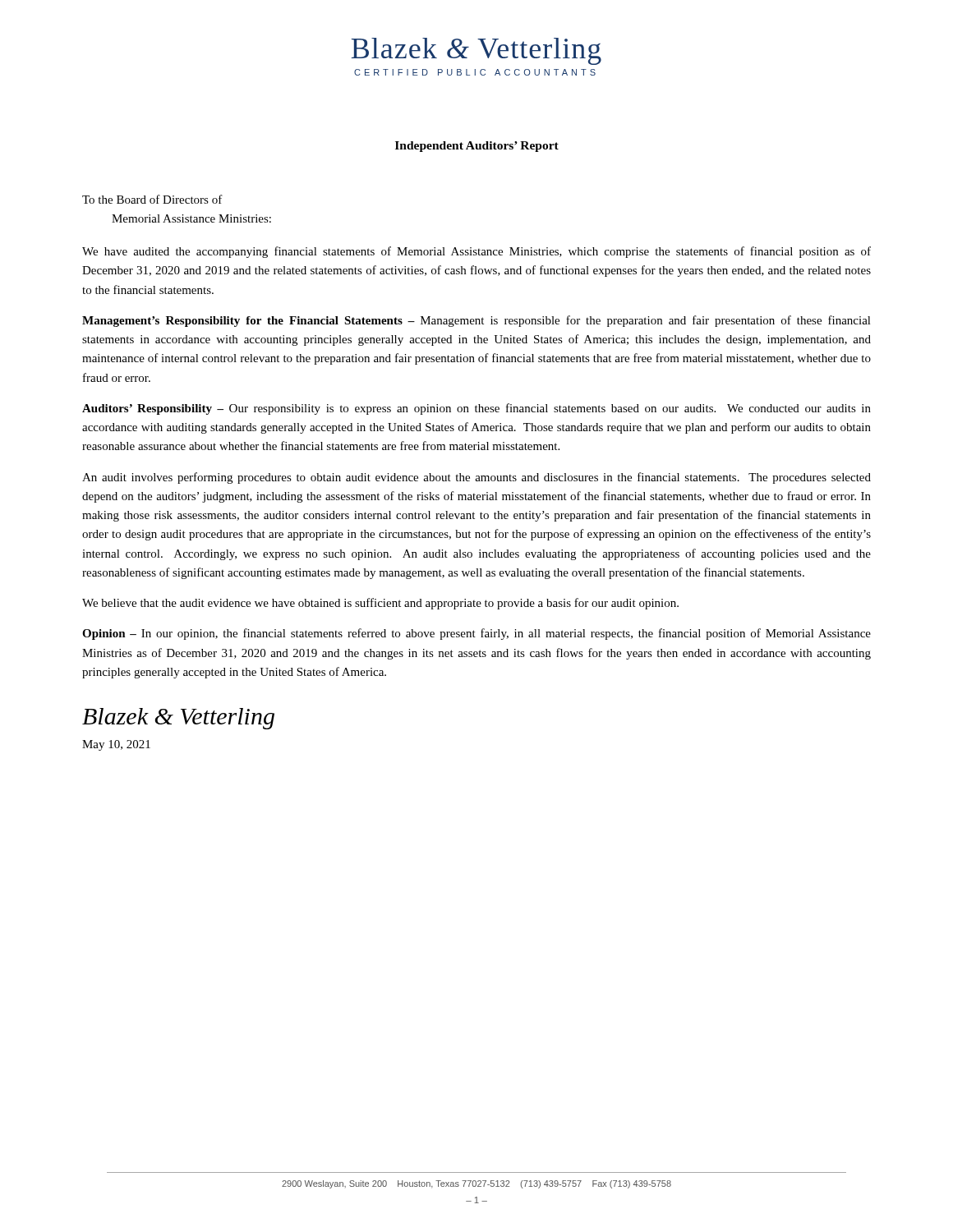The width and height of the screenshot is (953, 1232).
Task: Locate the illustration
Action: tap(476, 716)
